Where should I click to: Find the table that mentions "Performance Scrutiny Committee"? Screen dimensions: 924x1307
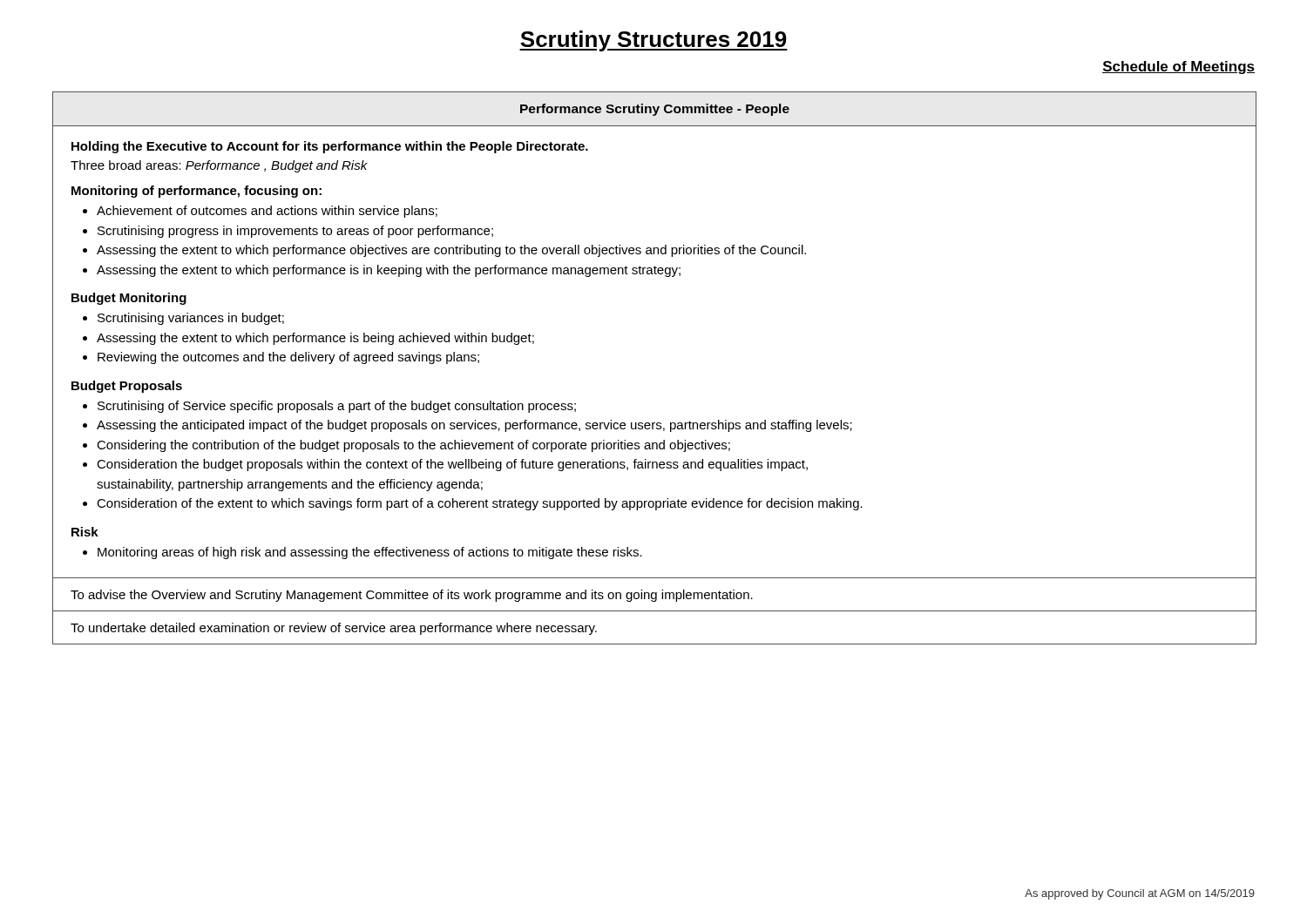(x=654, y=368)
